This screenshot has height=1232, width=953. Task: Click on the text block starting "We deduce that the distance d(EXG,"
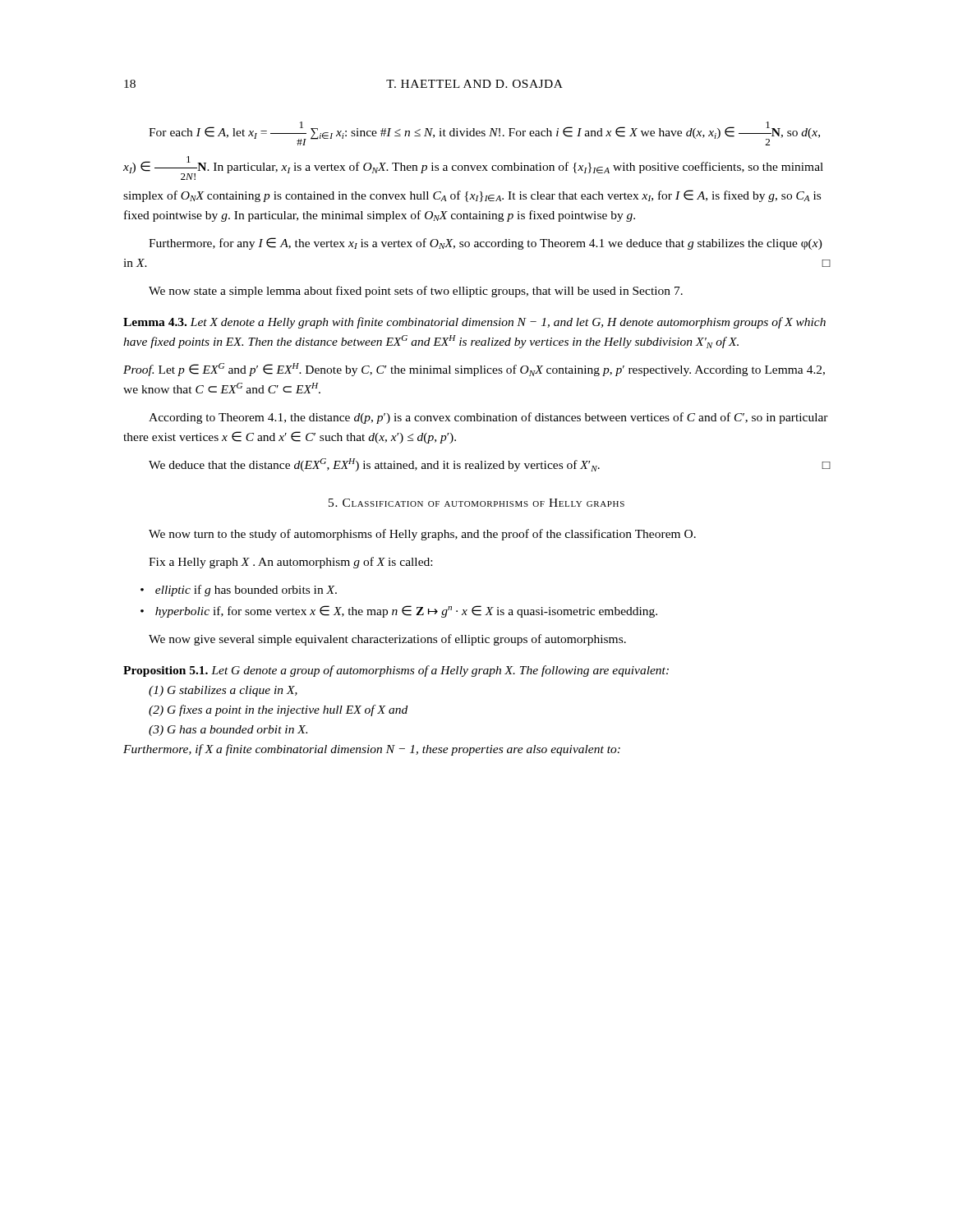(x=476, y=465)
